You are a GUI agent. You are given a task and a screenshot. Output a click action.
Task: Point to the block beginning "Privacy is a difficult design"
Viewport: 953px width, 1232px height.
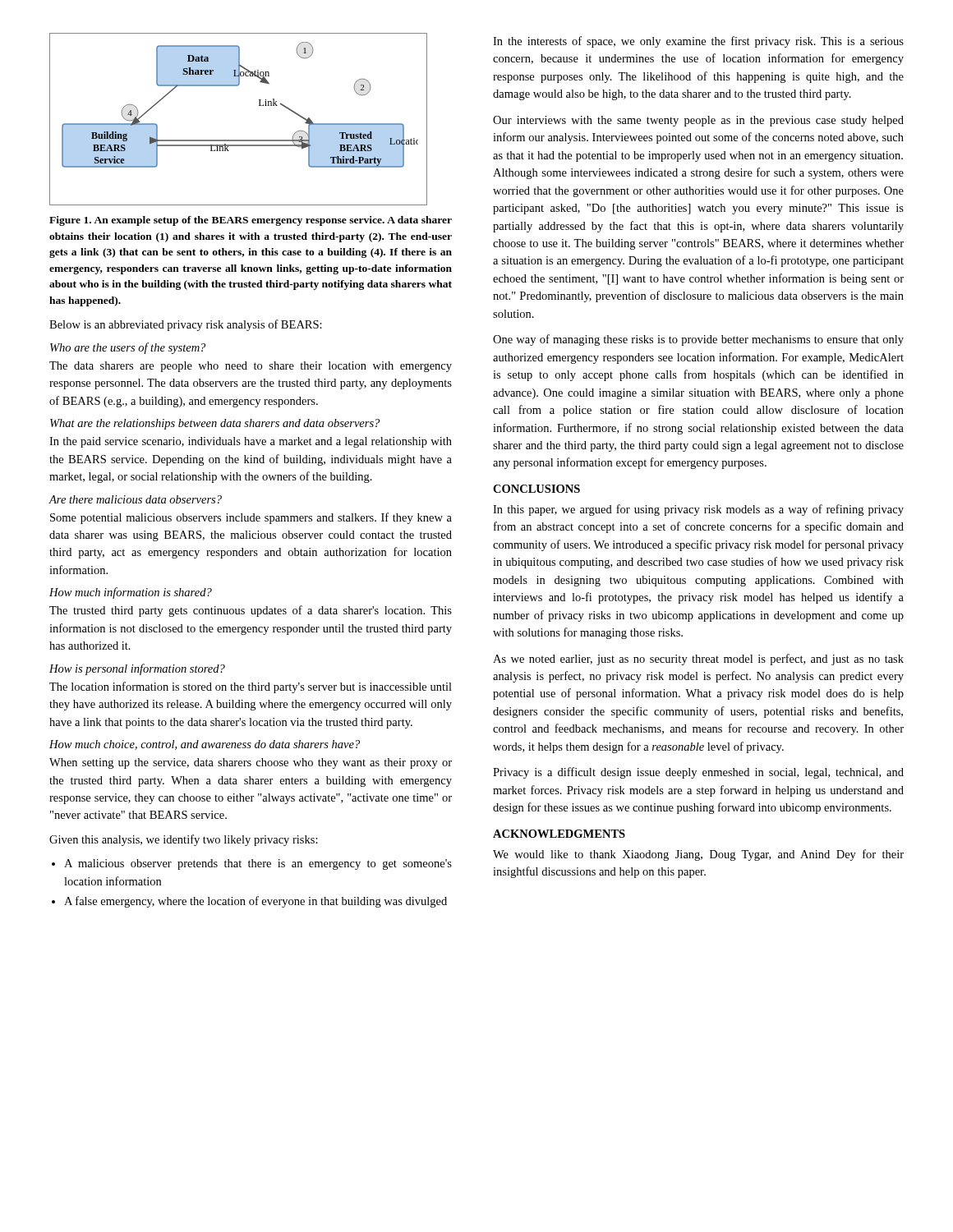click(698, 790)
